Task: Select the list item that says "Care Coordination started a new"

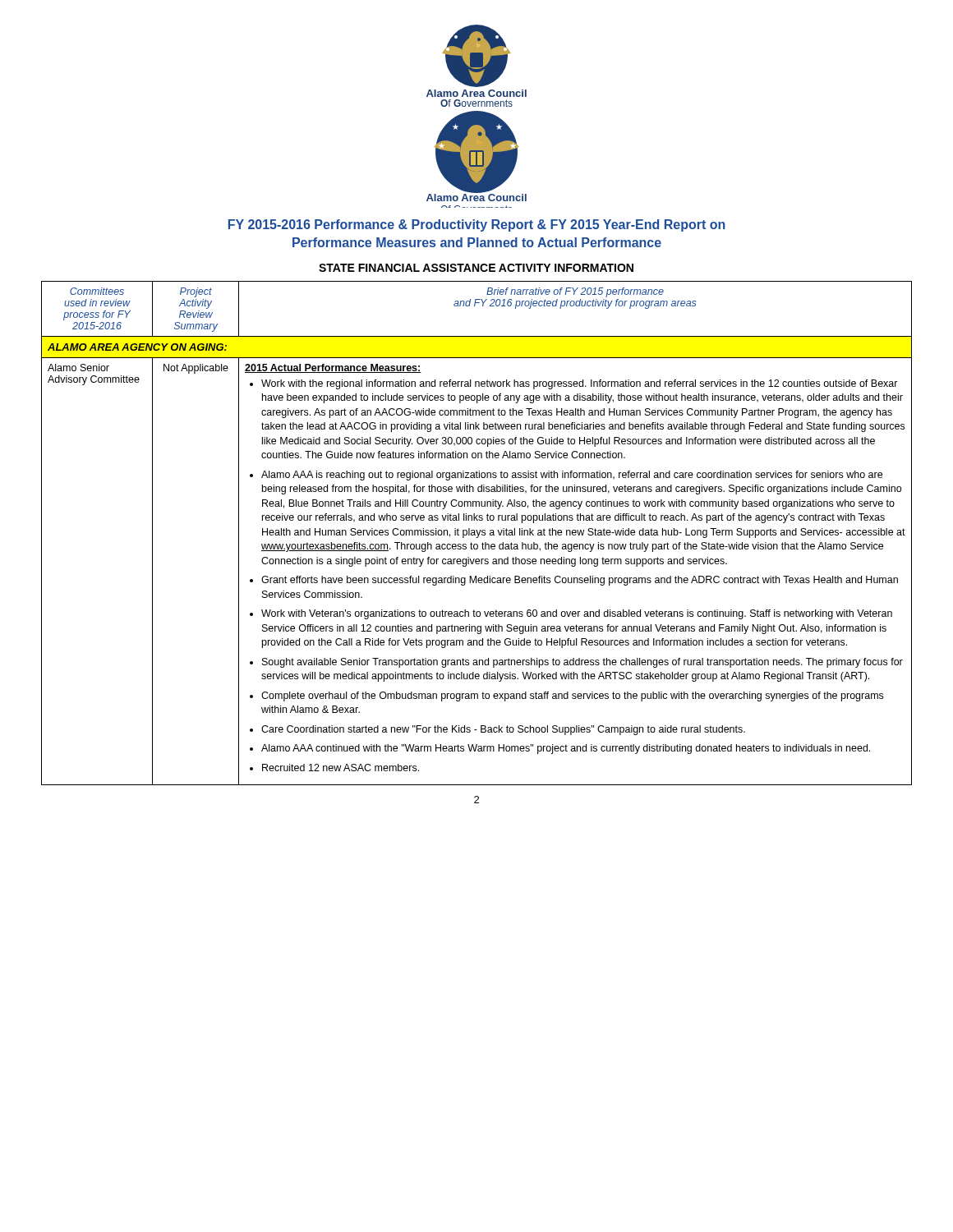Action: tap(503, 729)
